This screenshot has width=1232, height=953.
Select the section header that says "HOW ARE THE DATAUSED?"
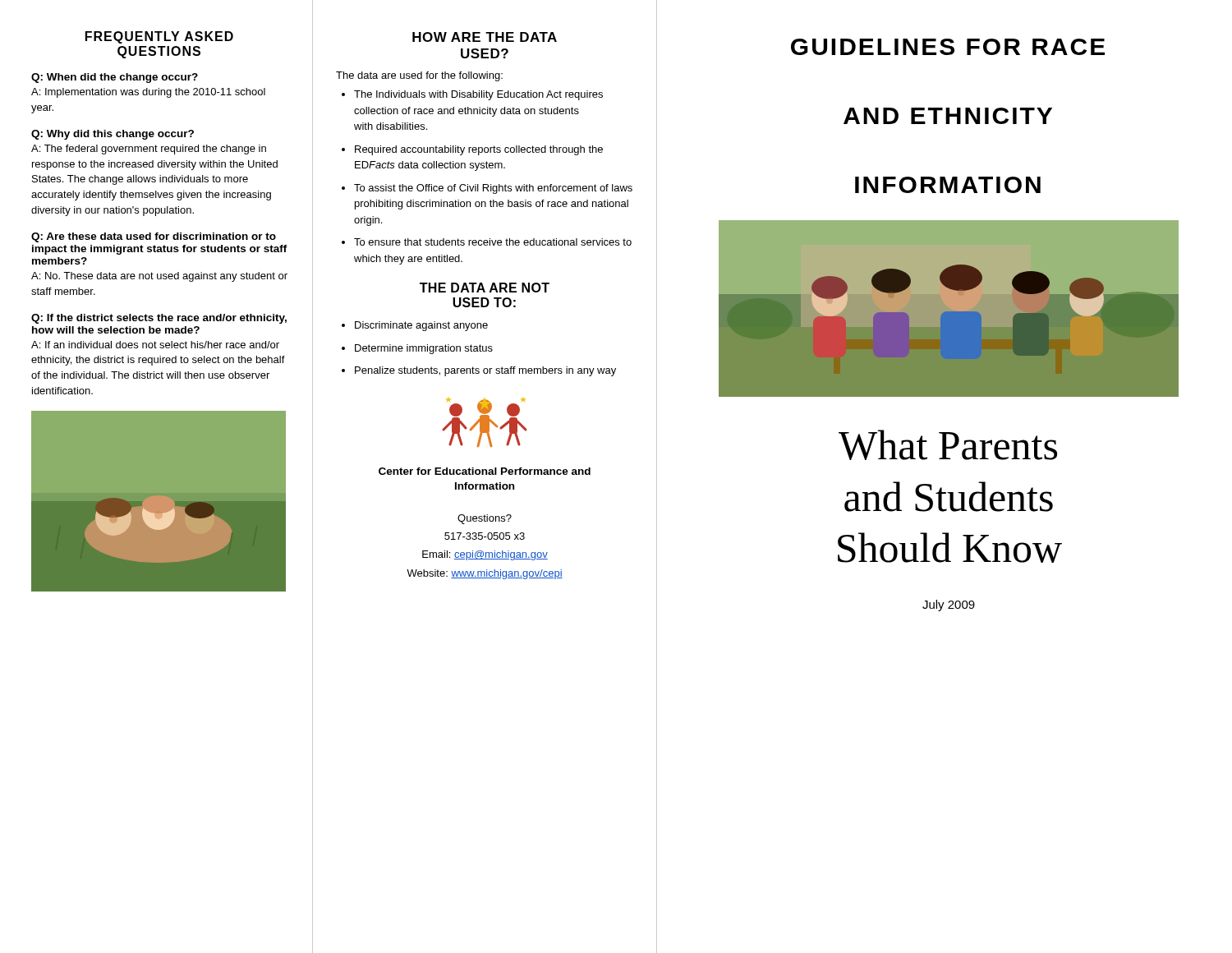[485, 46]
